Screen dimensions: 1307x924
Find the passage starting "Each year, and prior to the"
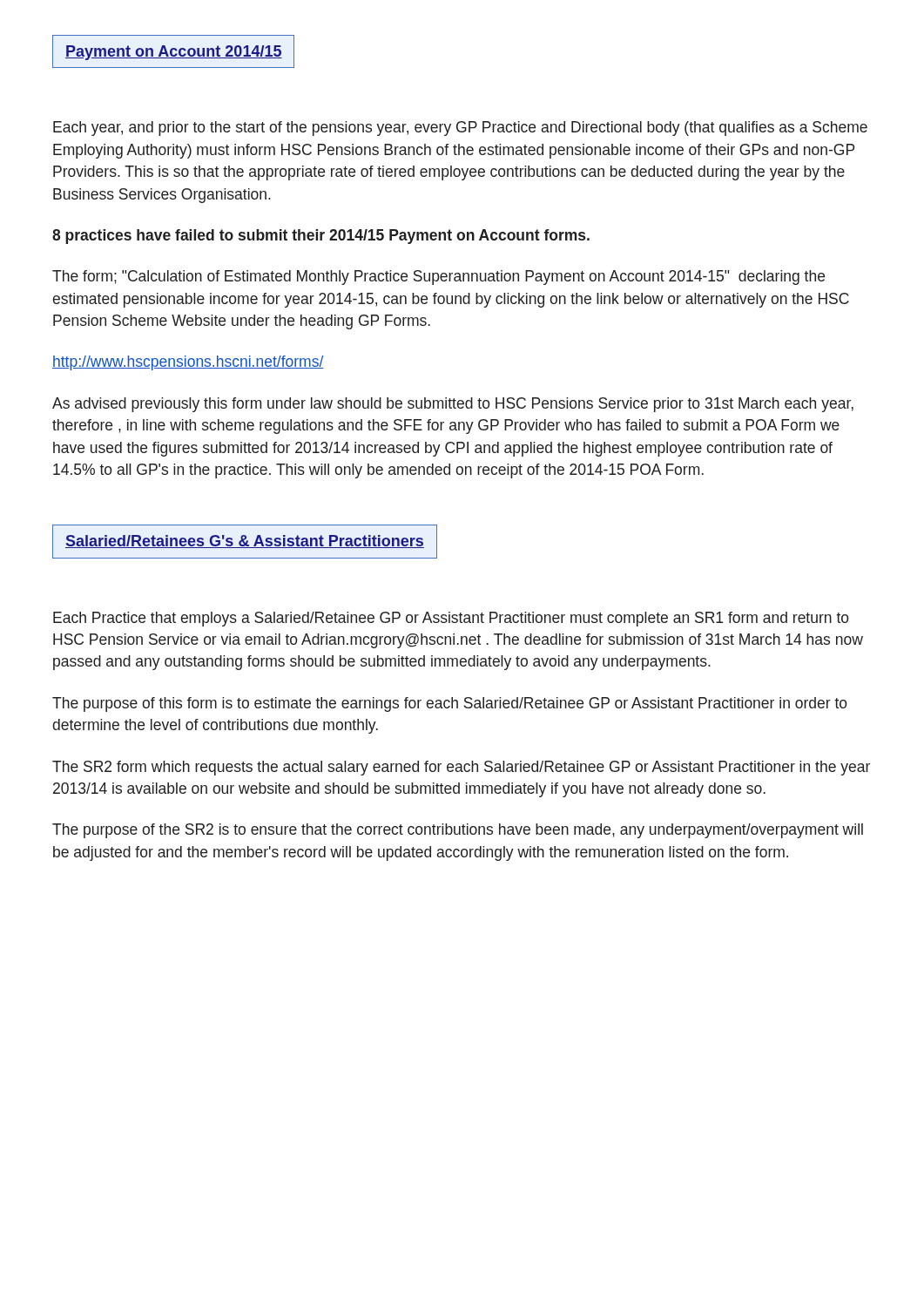[460, 161]
